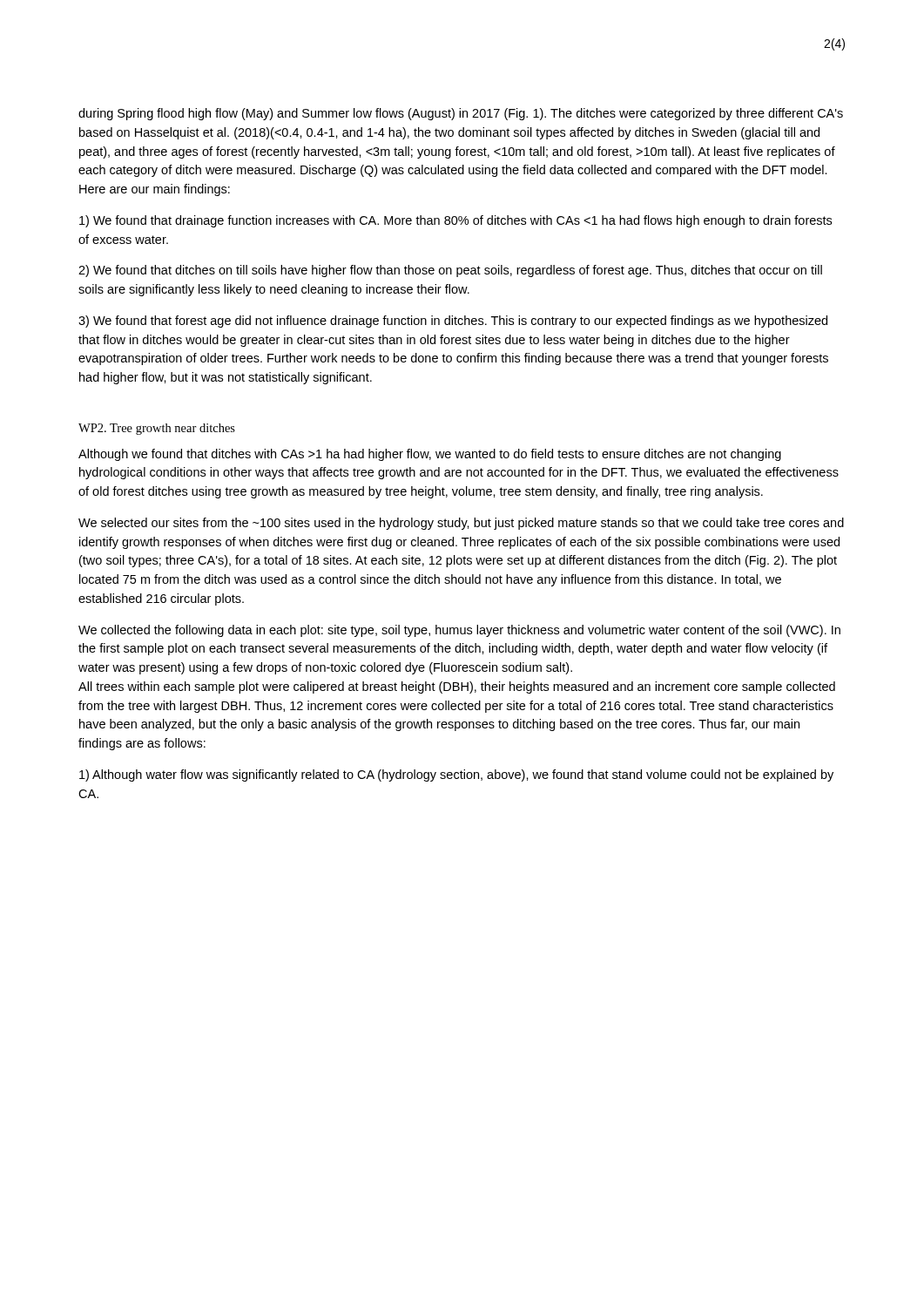924x1307 pixels.
Task: Select the text block that says "during Spring flood high flow (May) and"
Action: click(461, 151)
